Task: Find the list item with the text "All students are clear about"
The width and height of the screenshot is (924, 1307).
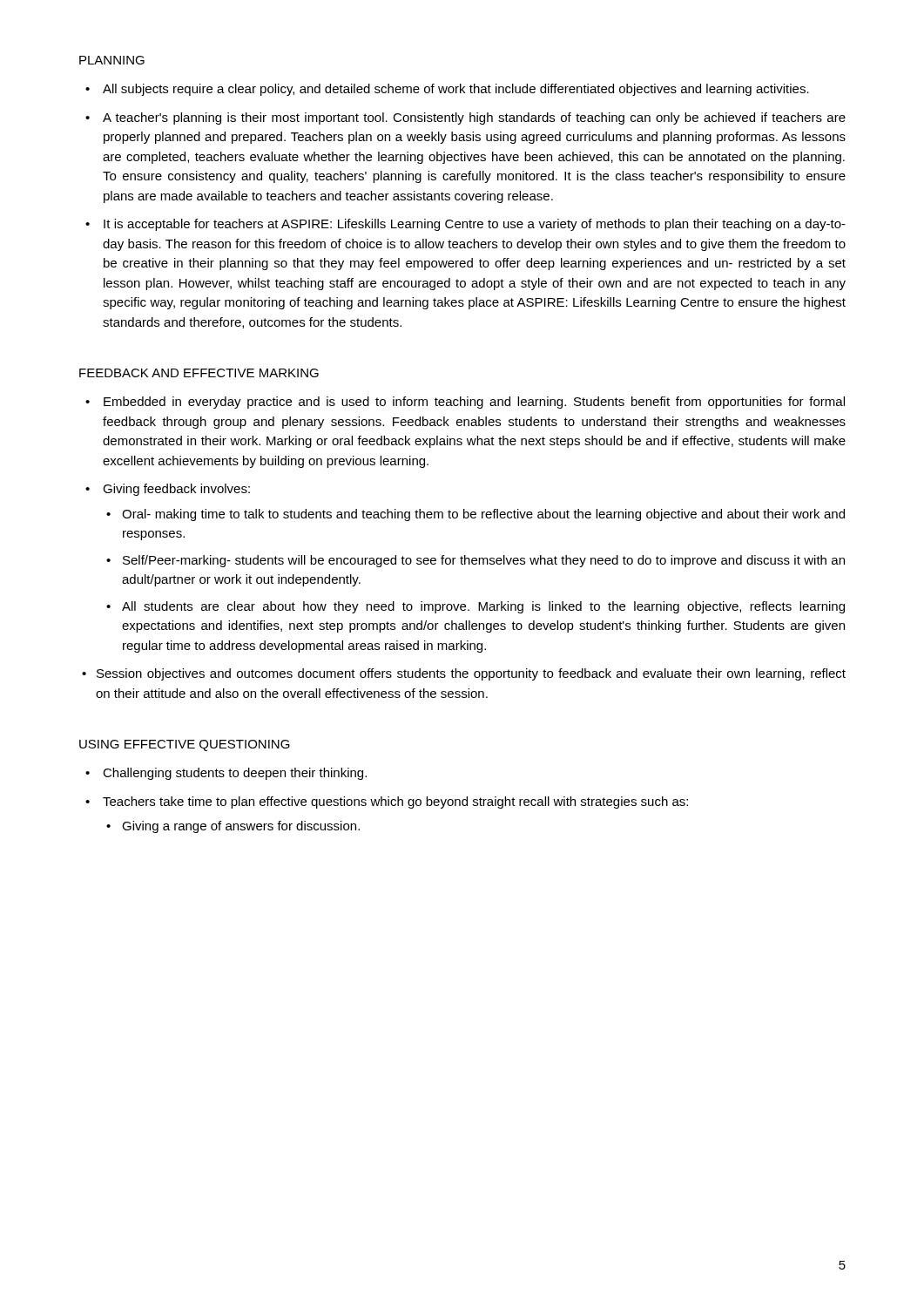Action: click(x=484, y=625)
